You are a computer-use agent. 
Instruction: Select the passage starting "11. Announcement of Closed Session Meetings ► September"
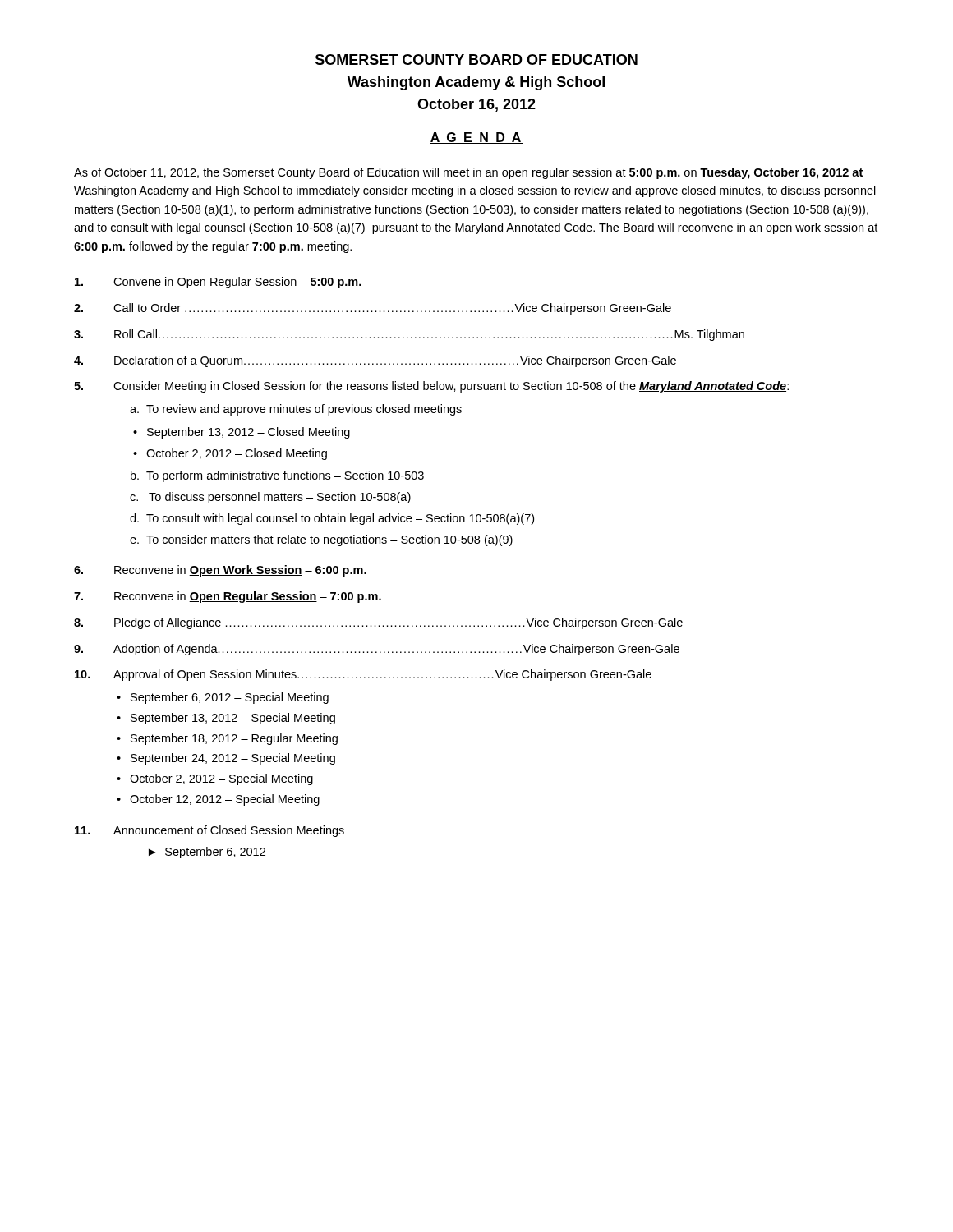(209, 831)
